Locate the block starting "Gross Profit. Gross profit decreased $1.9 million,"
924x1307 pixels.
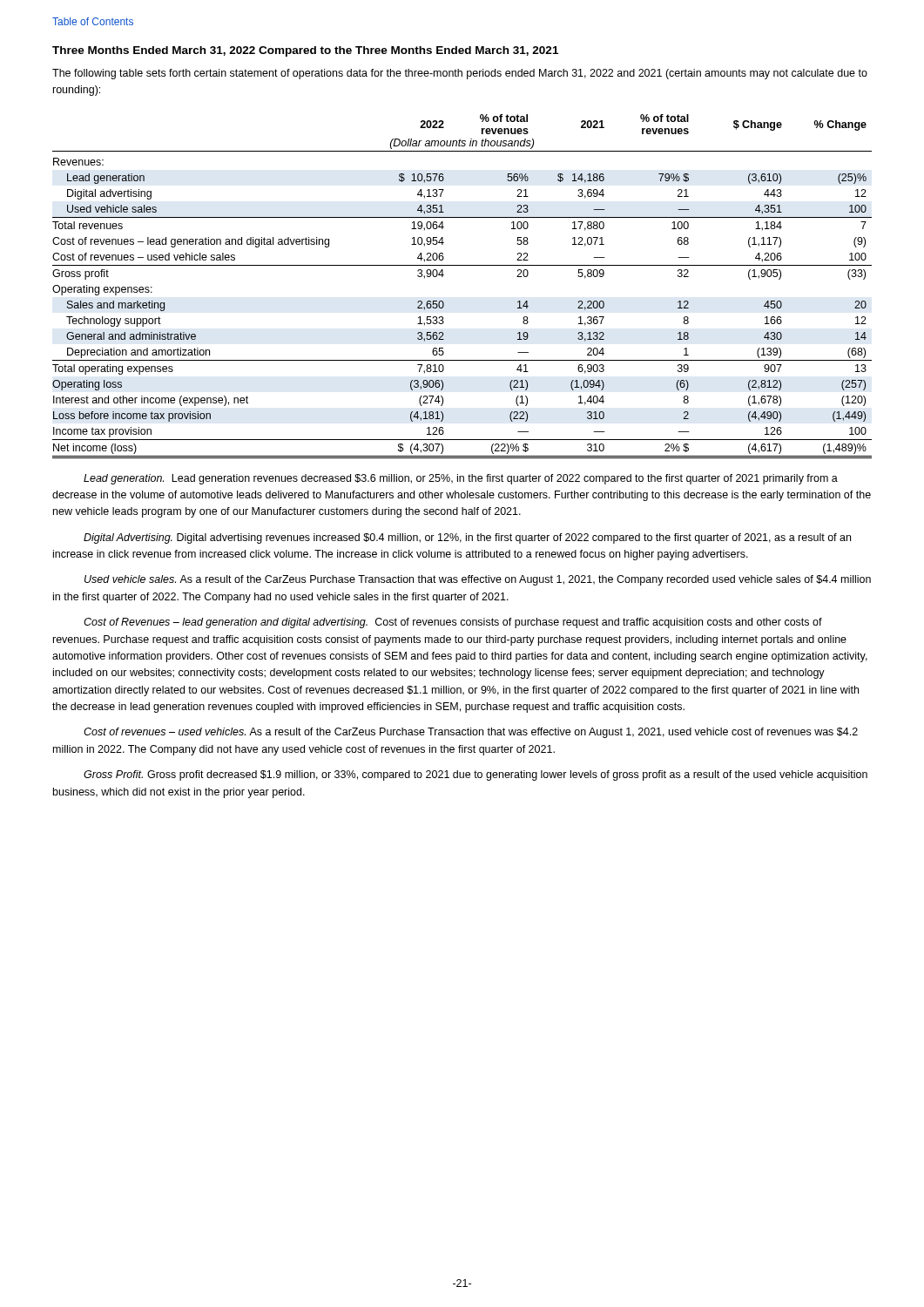(460, 783)
